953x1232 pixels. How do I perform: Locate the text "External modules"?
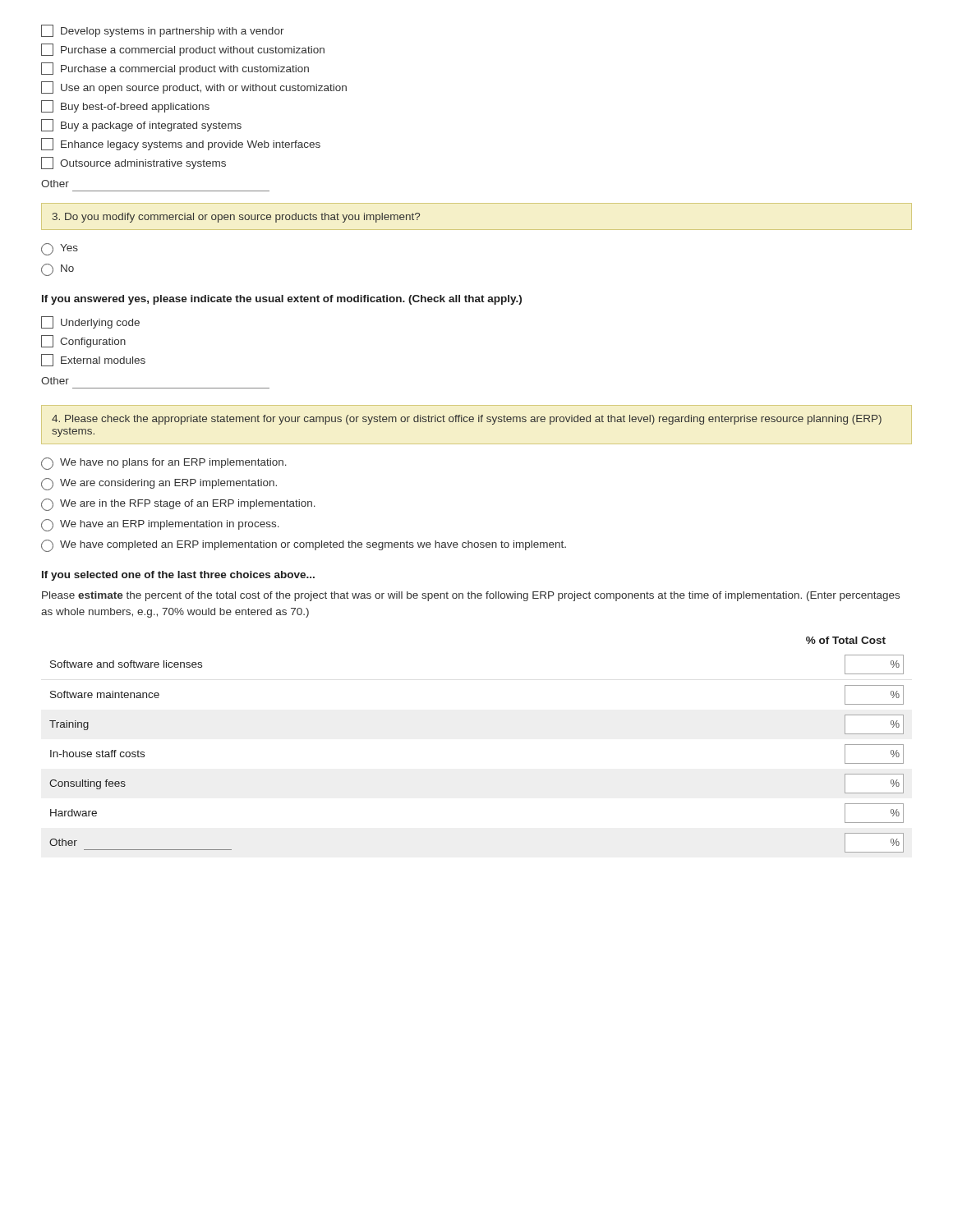(93, 360)
